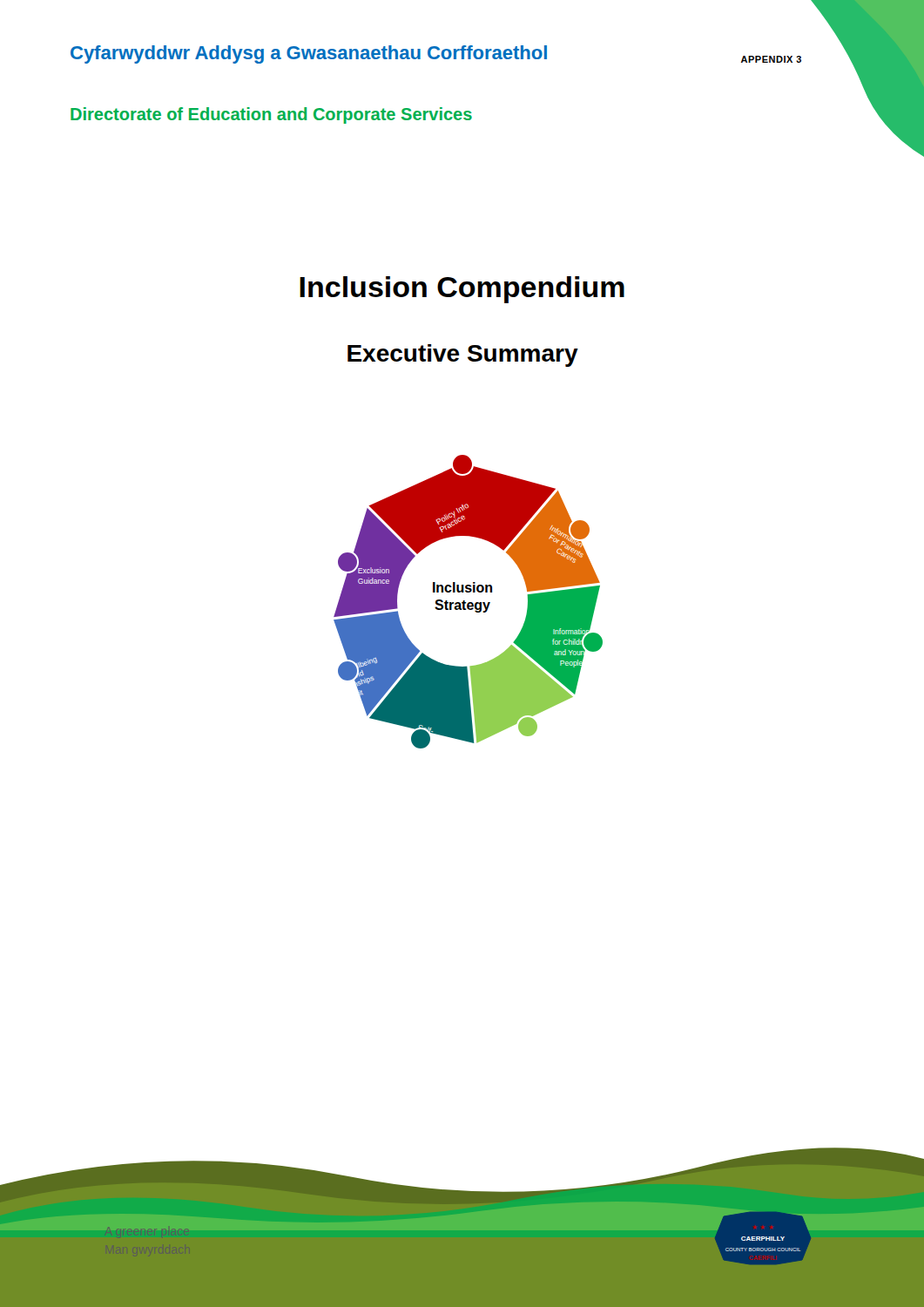The width and height of the screenshot is (924, 1307).
Task: Point to the element starting "Directorate of Education and Corporate Services"
Action: pos(271,114)
